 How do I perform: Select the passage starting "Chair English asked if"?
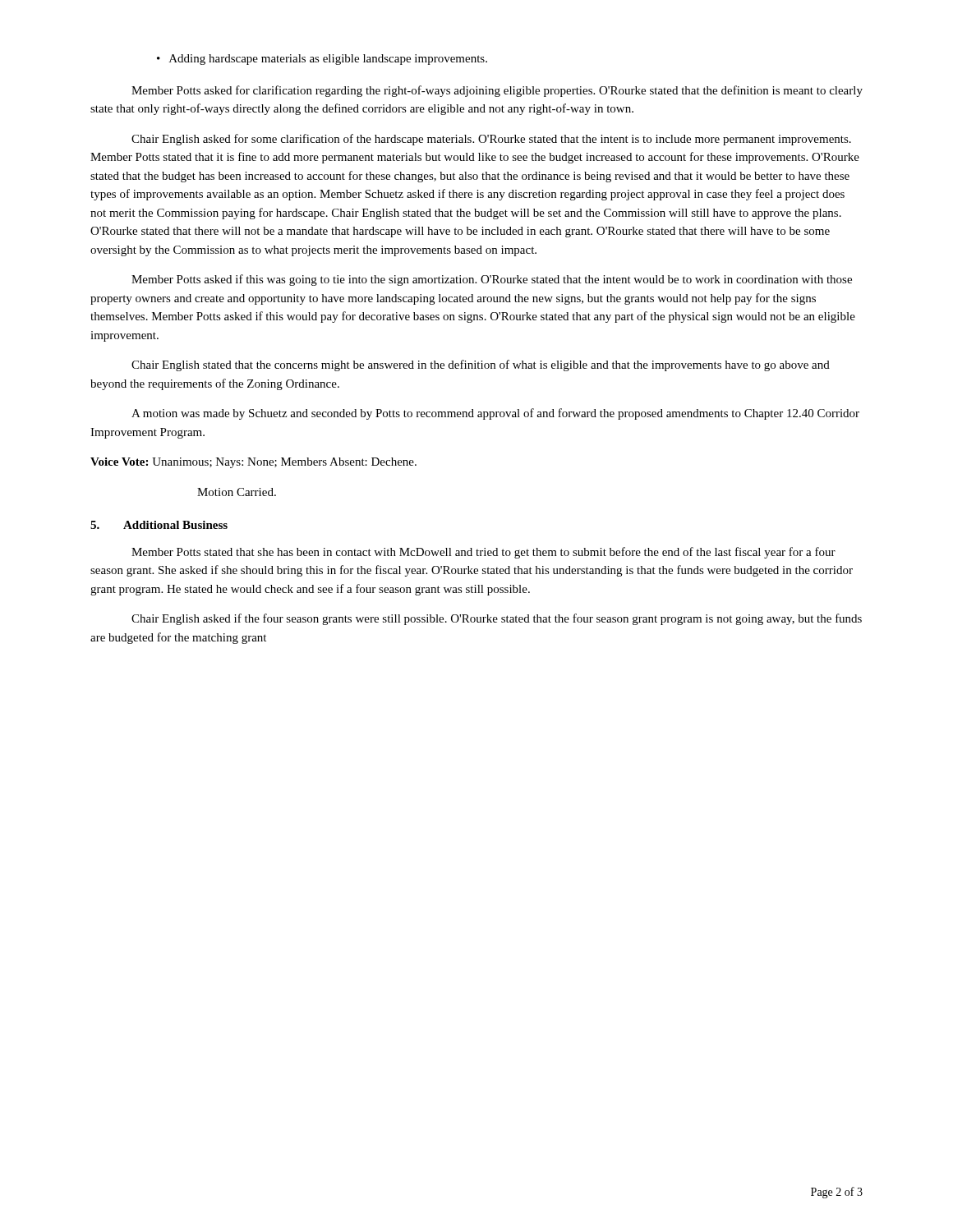coord(476,628)
